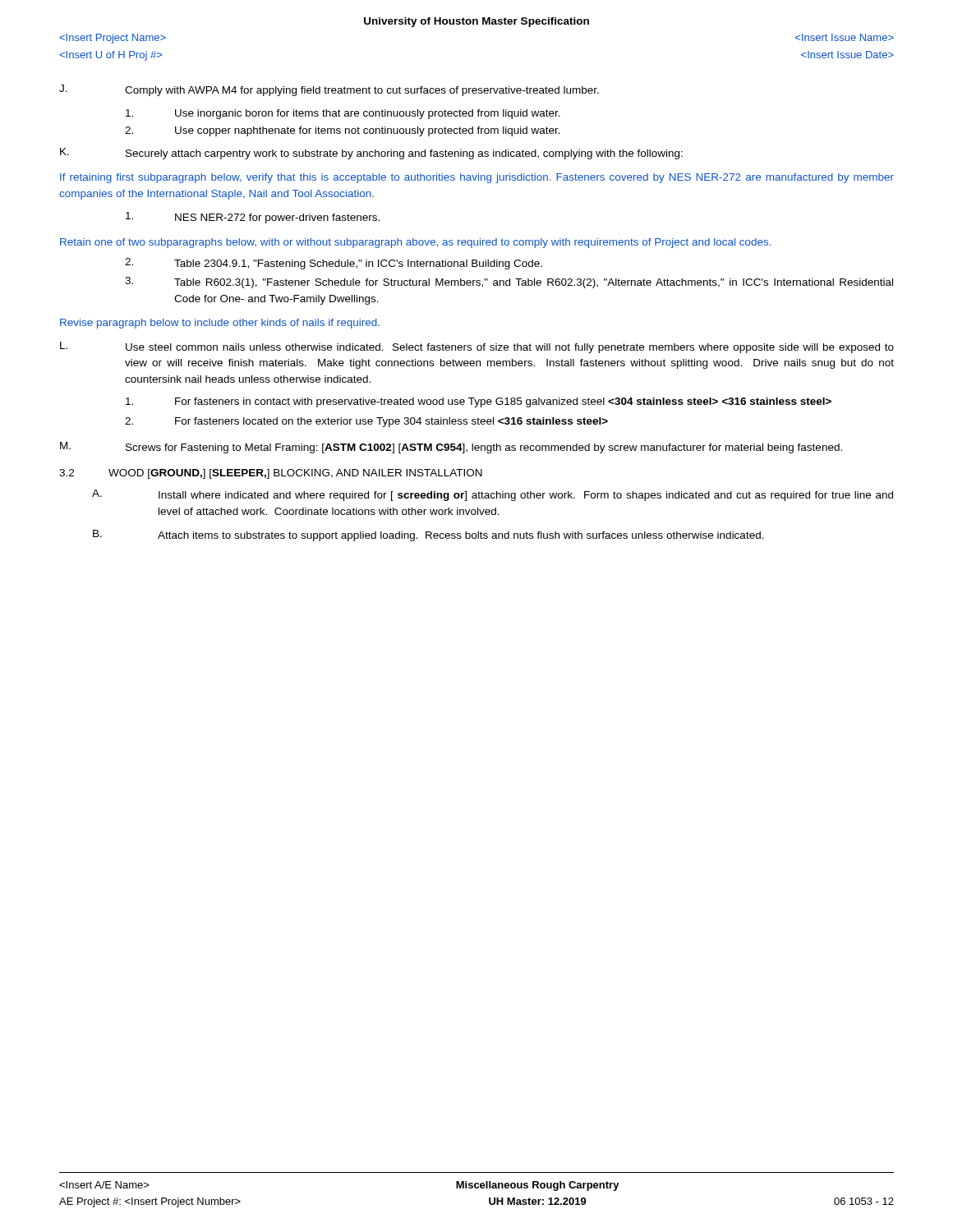The width and height of the screenshot is (953, 1232).
Task: Locate the passage starting "NES NER-272 for power-driven fasteners."
Action: (253, 218)
